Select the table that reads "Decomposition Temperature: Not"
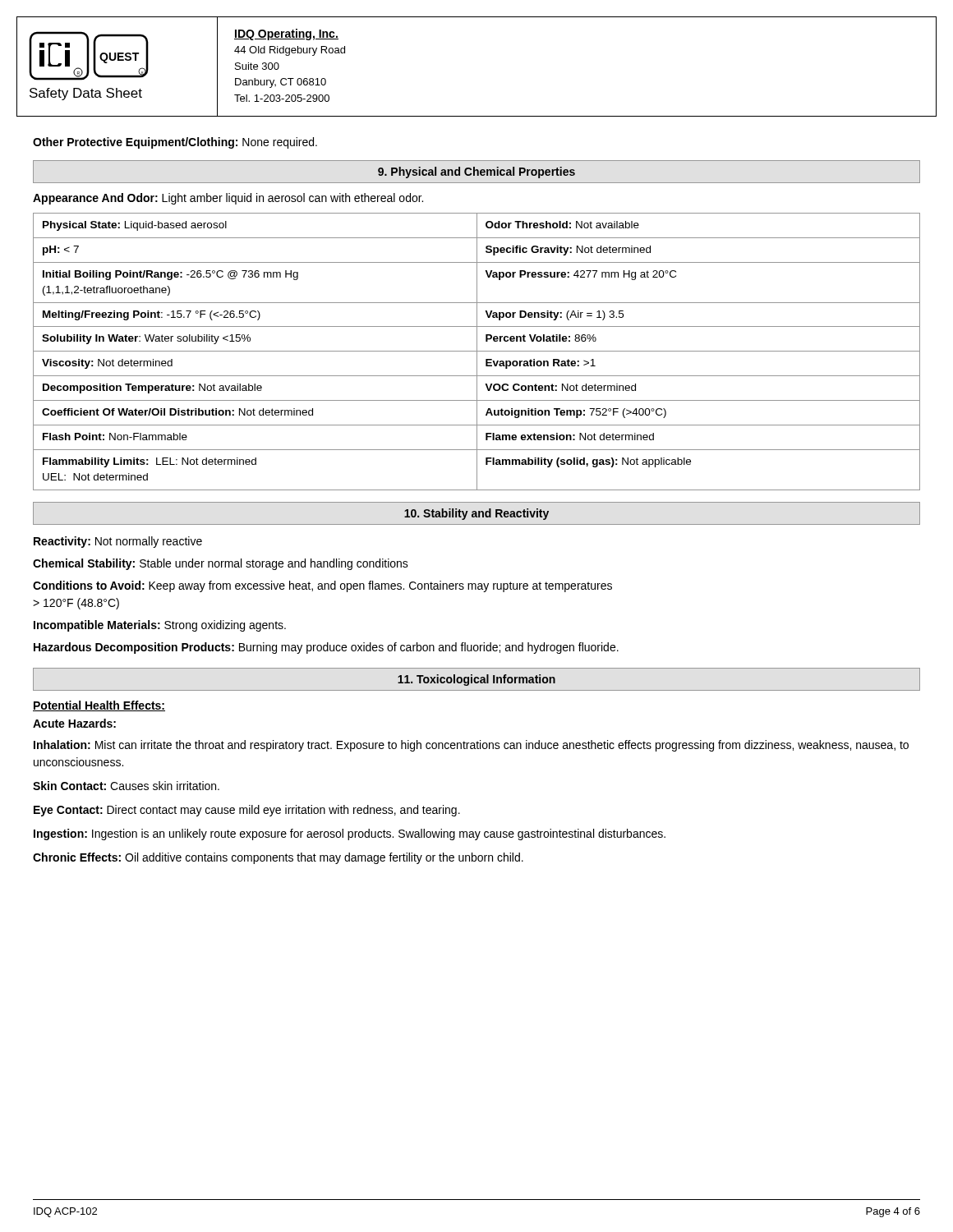The height and width of the screenshot is (1232, 953). click(476, 351)
